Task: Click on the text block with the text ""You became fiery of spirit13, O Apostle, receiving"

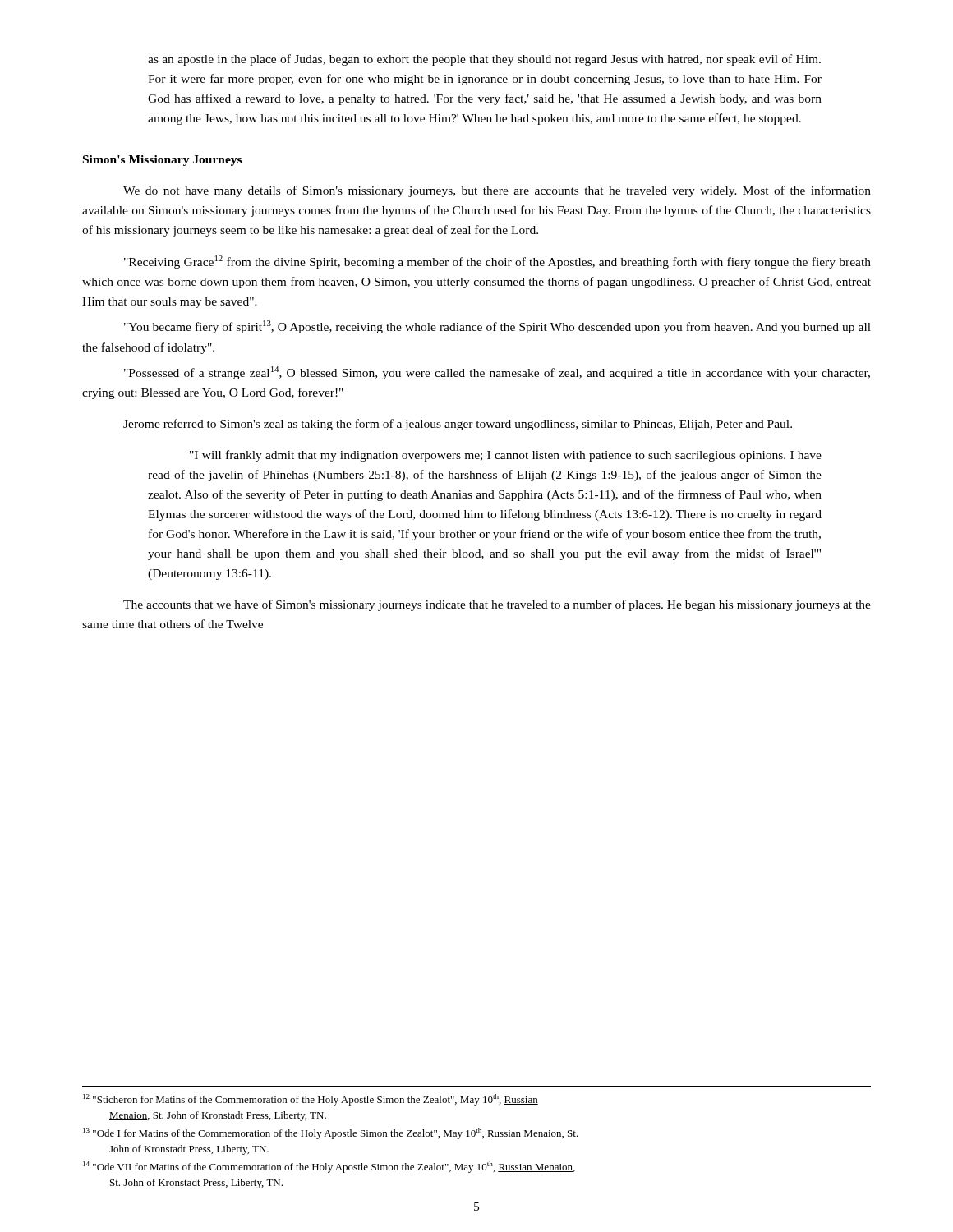Action: click(476, 337)
